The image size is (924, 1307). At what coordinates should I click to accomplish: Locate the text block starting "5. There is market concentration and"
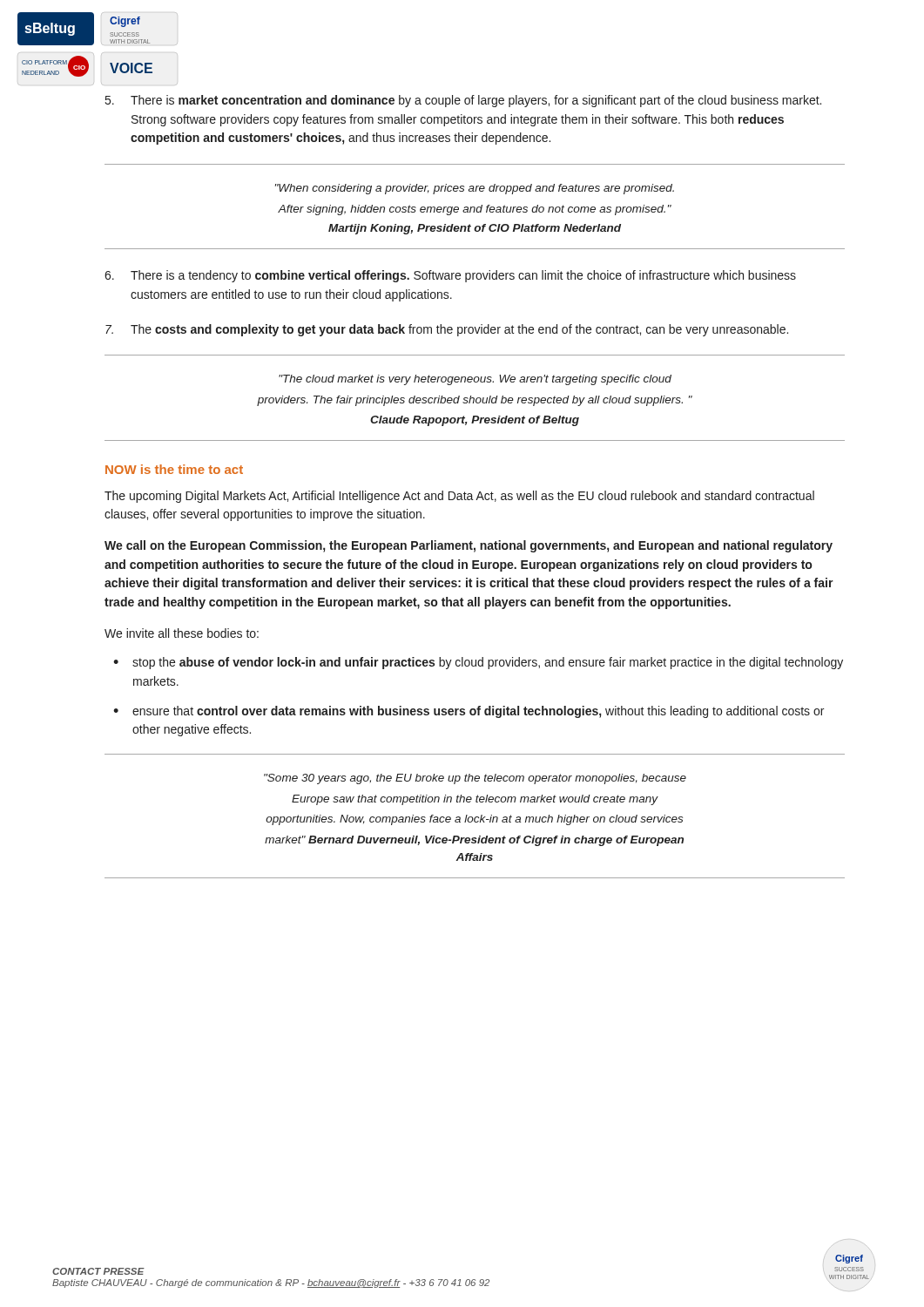click(475, 120)
